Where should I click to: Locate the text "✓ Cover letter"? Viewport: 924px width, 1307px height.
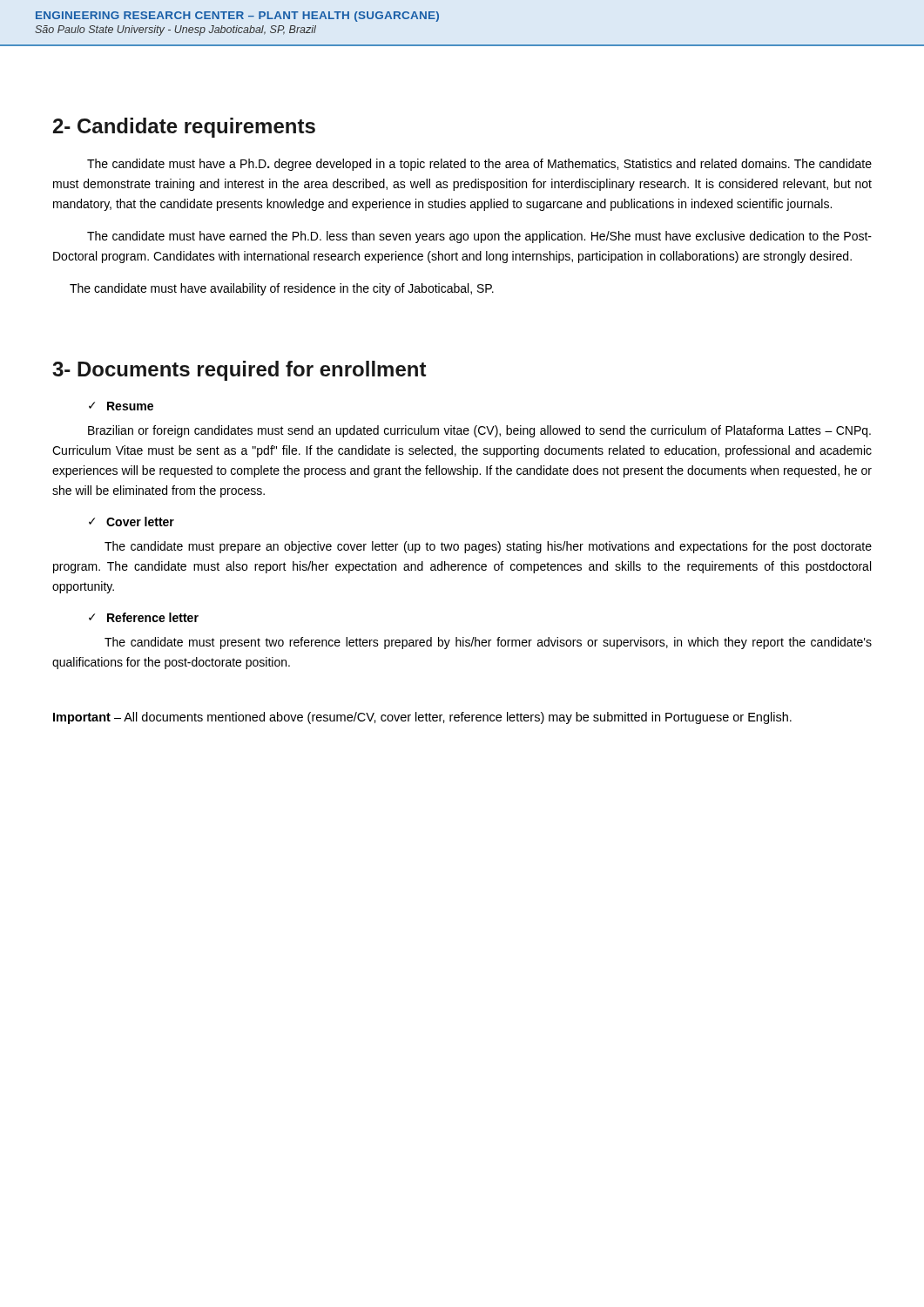tap(131, 522)
